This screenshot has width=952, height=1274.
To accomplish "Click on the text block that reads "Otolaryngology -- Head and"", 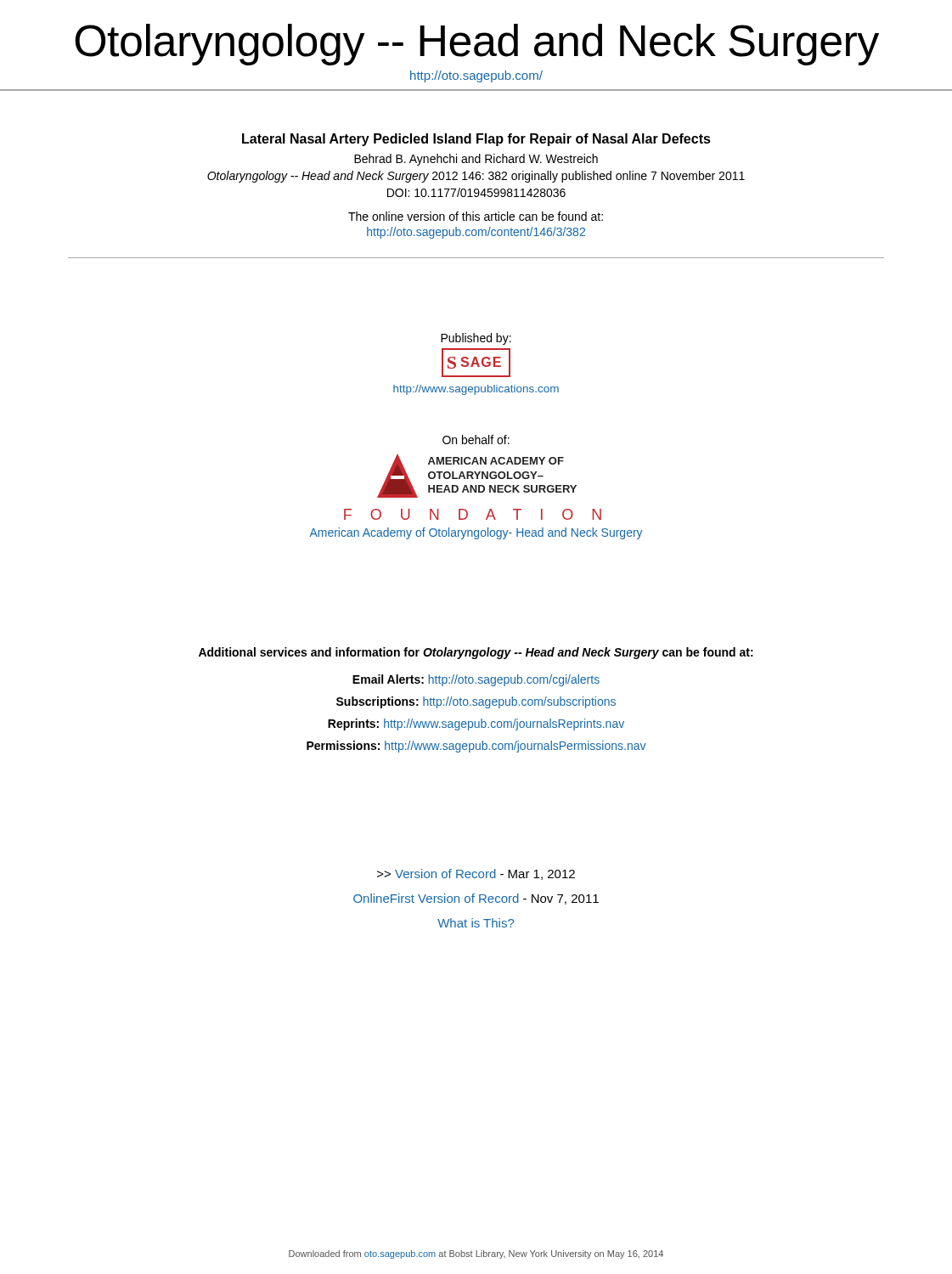I will [x=476, y=176].
